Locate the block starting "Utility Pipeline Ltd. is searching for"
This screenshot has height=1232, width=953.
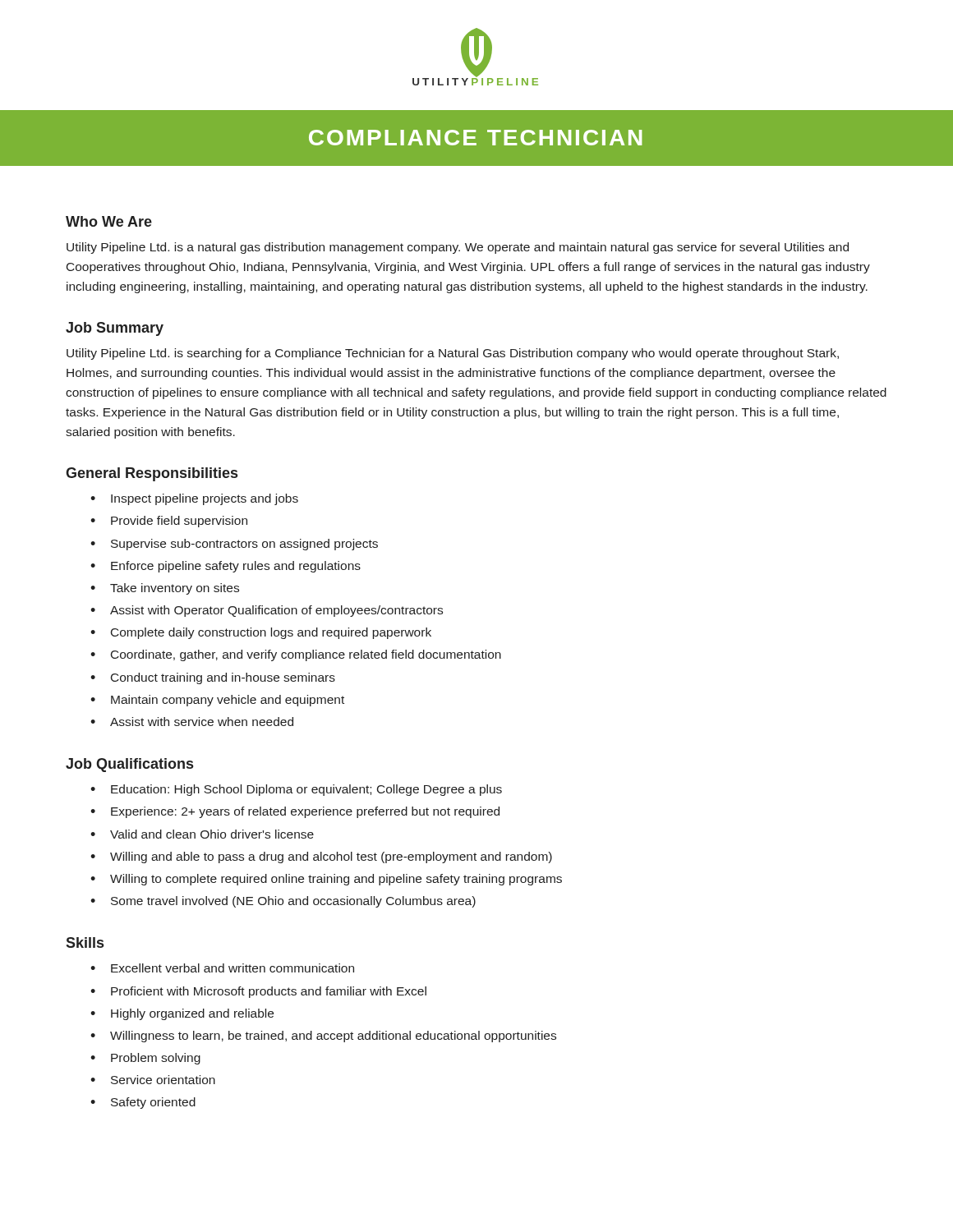[x=476, y=392]
